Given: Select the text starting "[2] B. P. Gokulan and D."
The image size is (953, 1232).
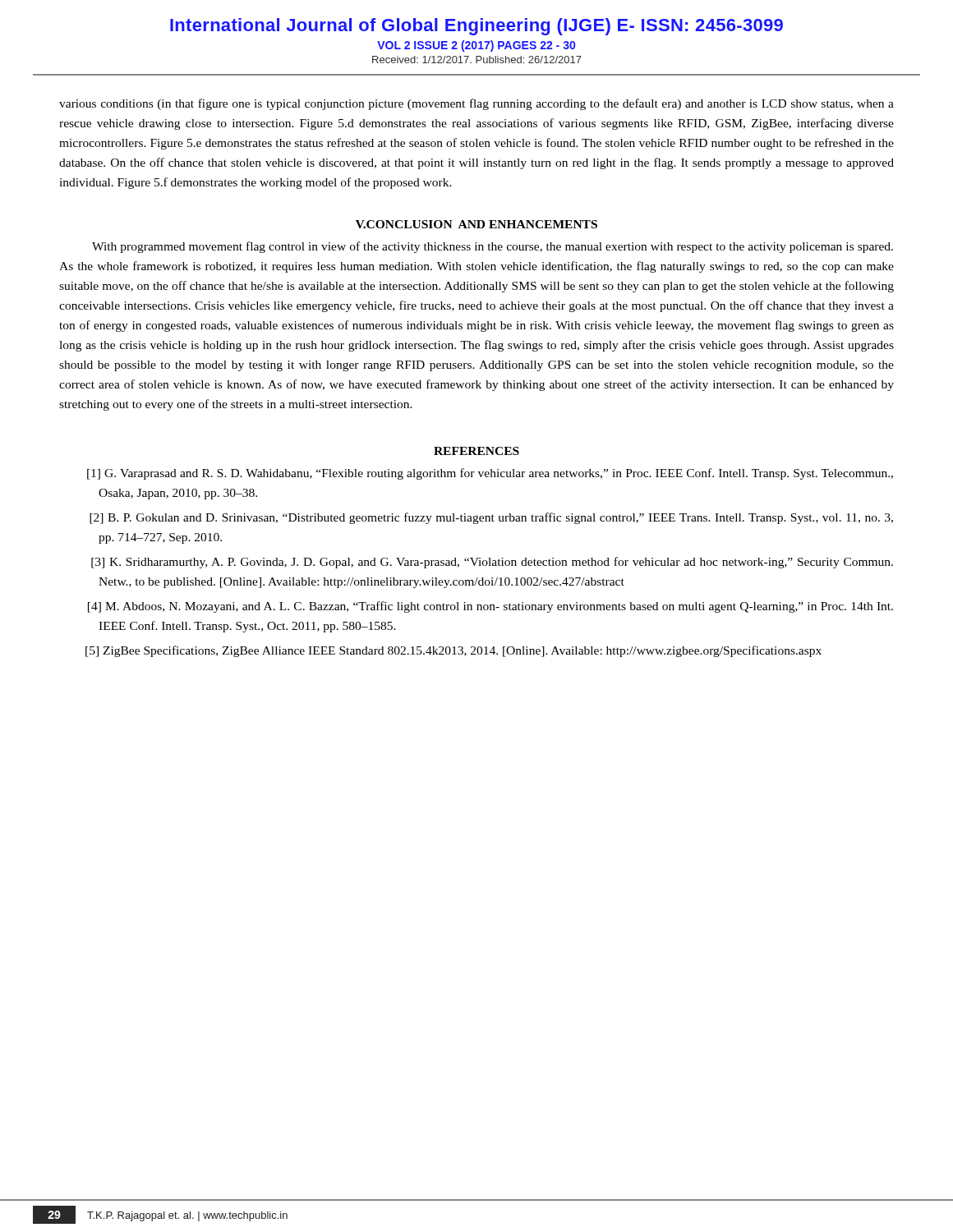Looking at the screenshot, I should pos(476,527).
